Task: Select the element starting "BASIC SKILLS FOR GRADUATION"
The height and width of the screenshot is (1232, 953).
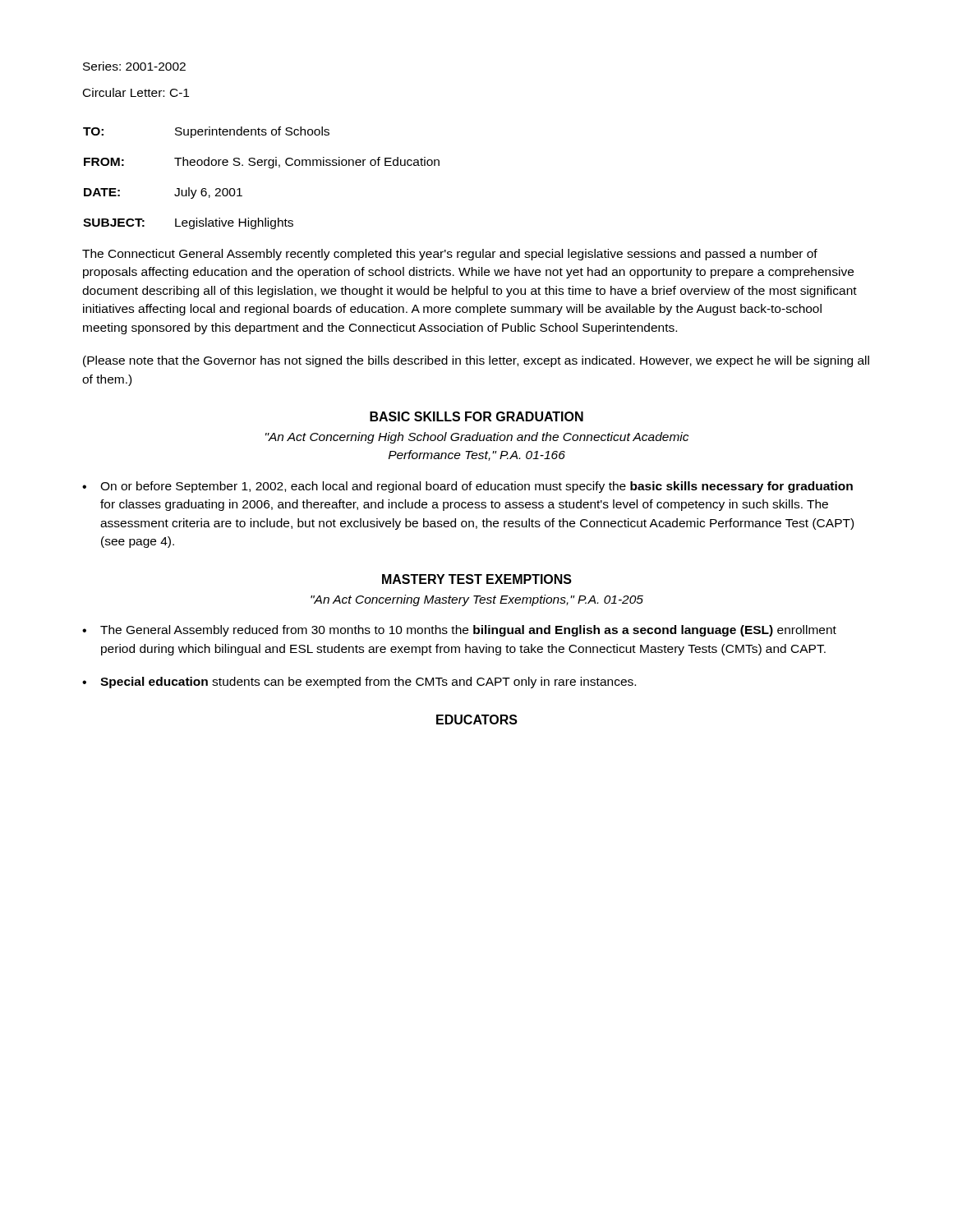Action: (x=476, y=417)
